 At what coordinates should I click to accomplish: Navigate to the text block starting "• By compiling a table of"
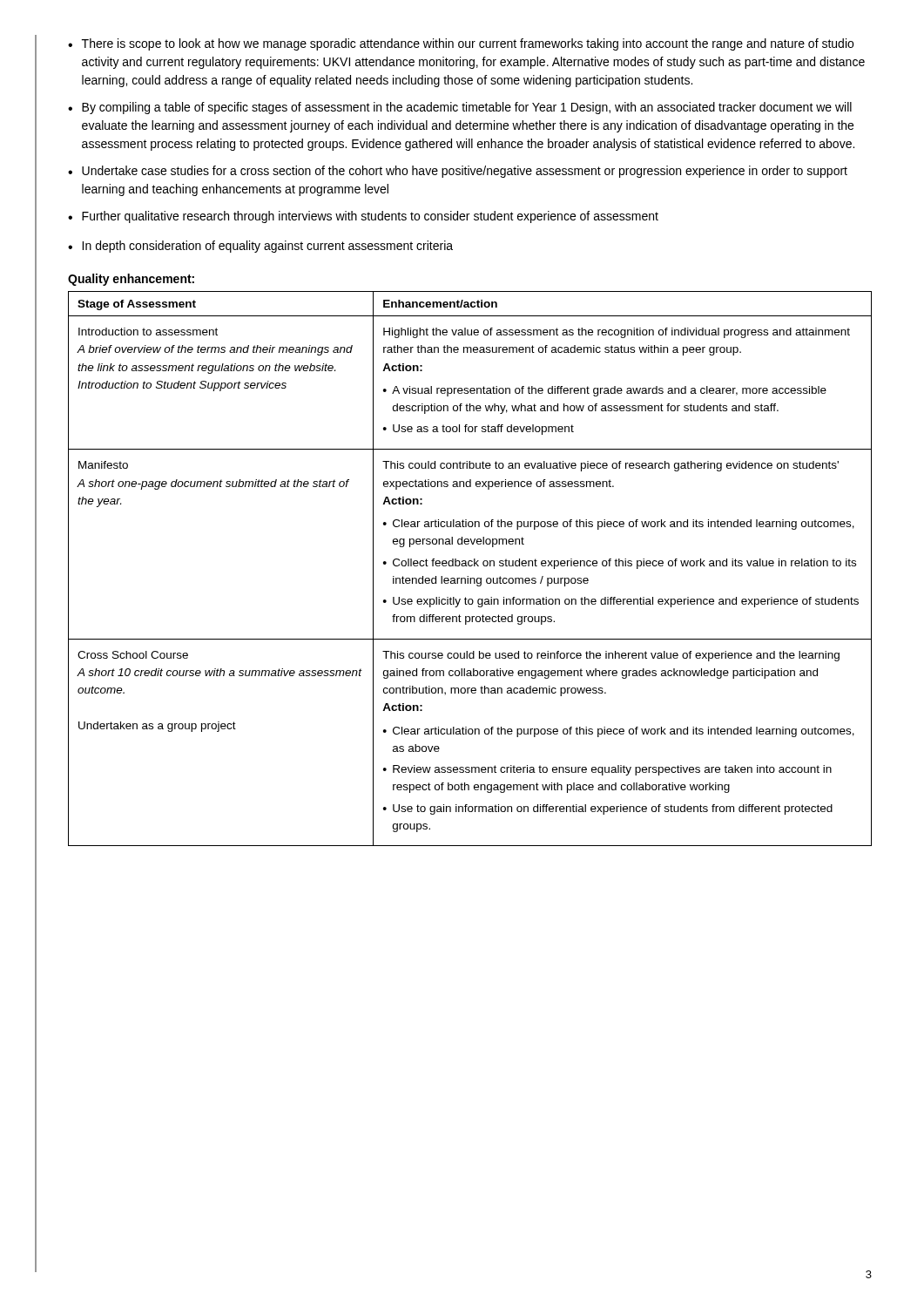click(x=470, y=126)
